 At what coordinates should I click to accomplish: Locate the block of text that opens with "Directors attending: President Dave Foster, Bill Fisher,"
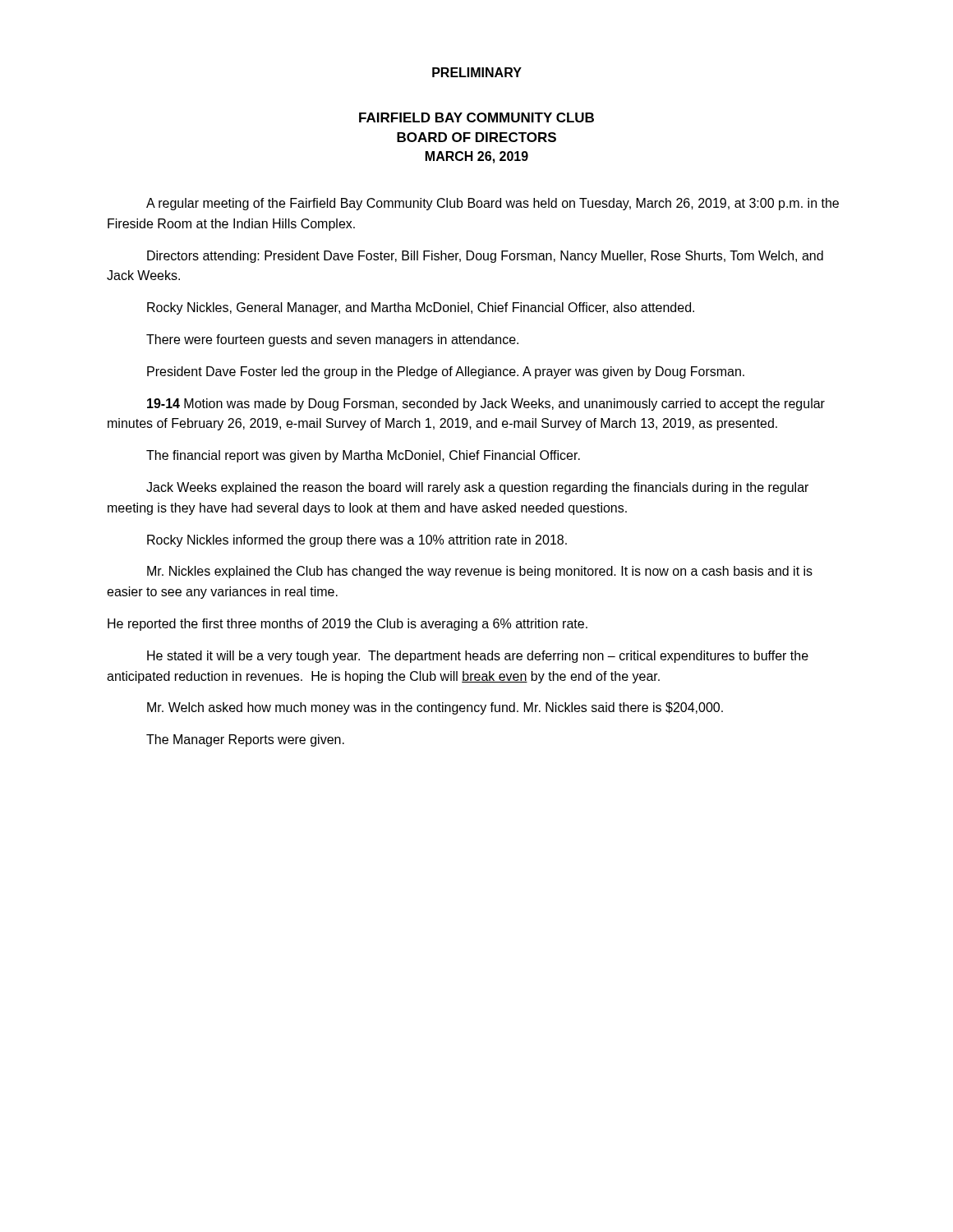(x=465, y=266)
